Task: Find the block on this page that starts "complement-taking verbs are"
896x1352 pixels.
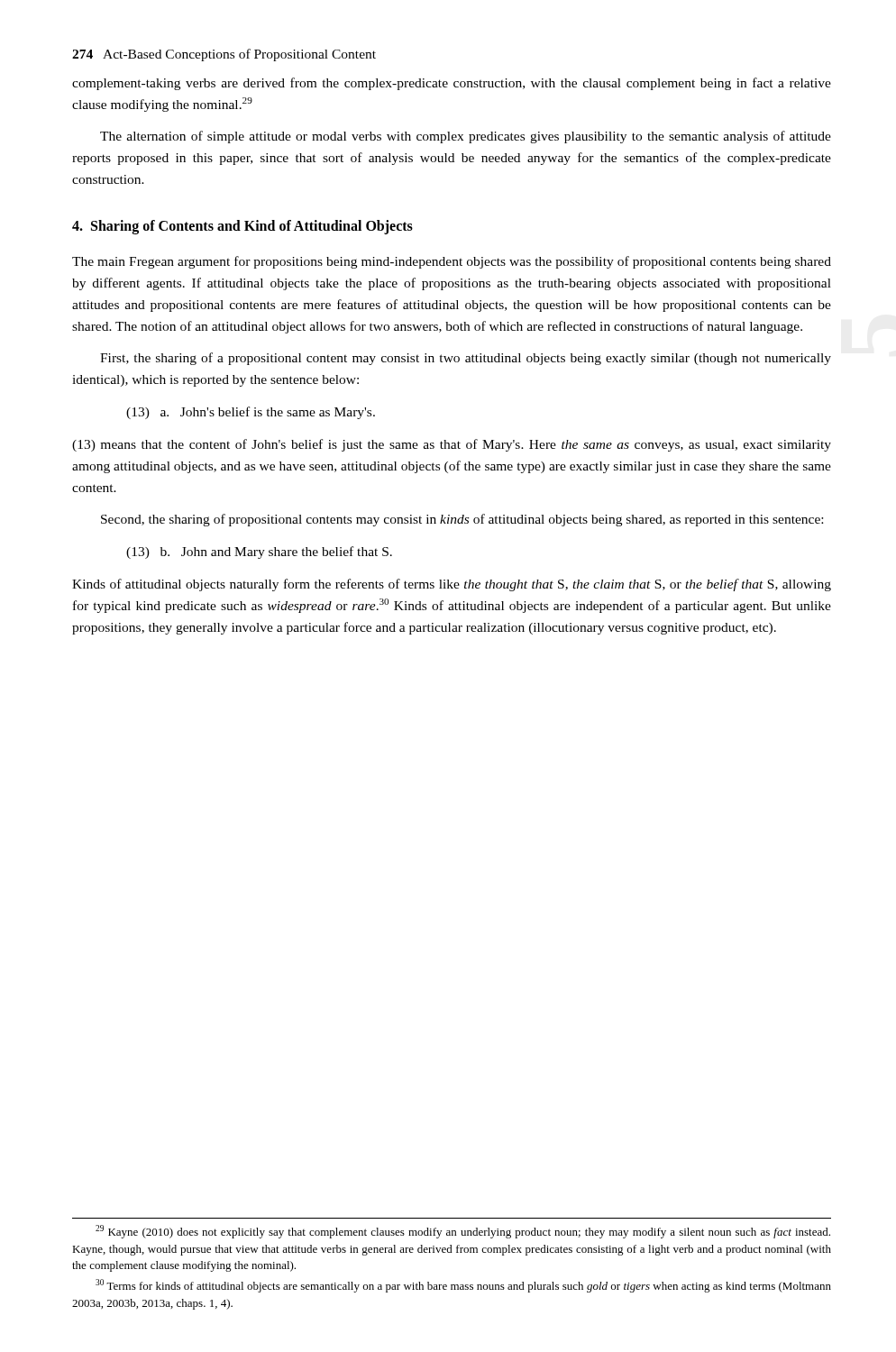Action: pos(452,94)
